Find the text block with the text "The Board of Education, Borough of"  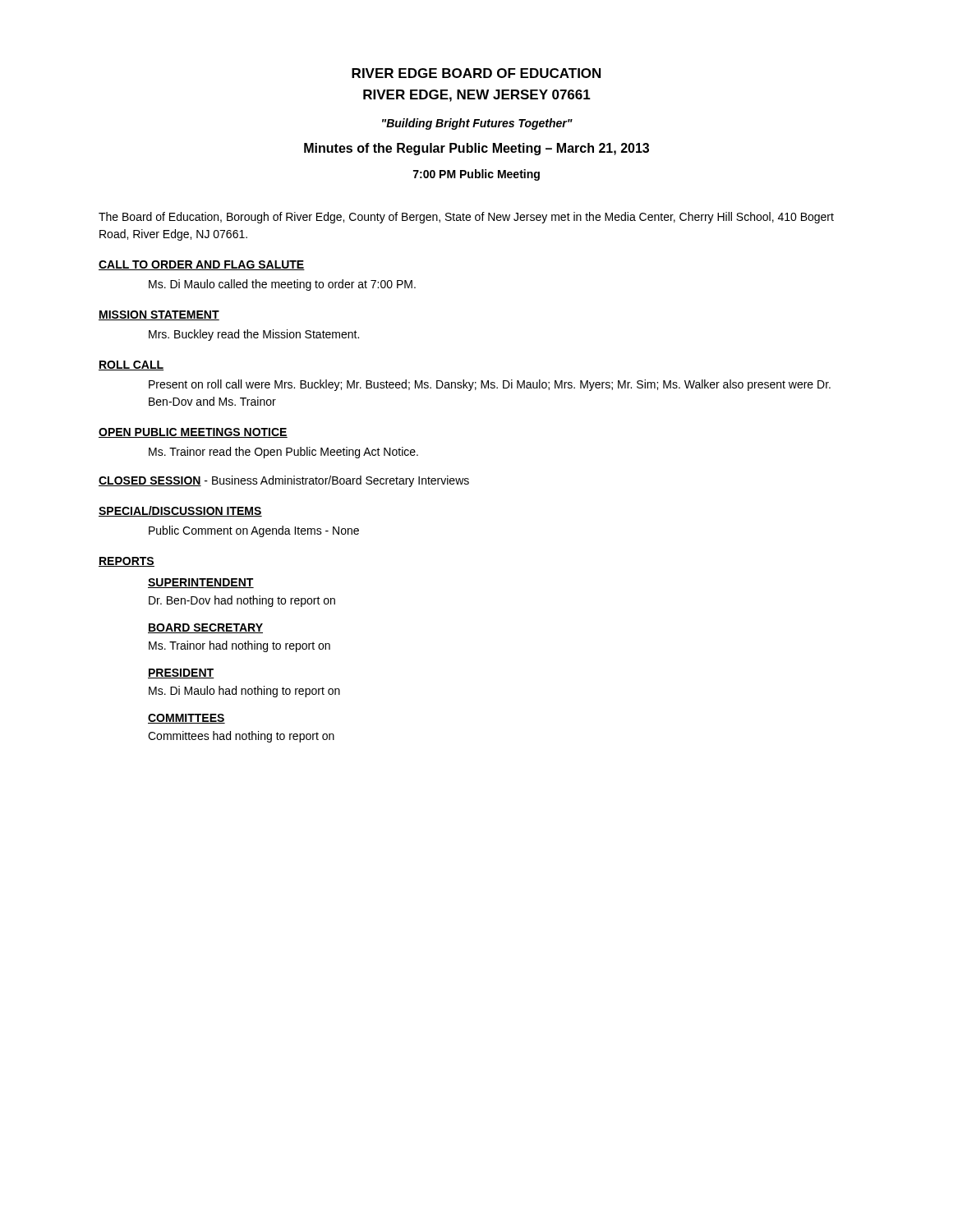click(466, 225)
